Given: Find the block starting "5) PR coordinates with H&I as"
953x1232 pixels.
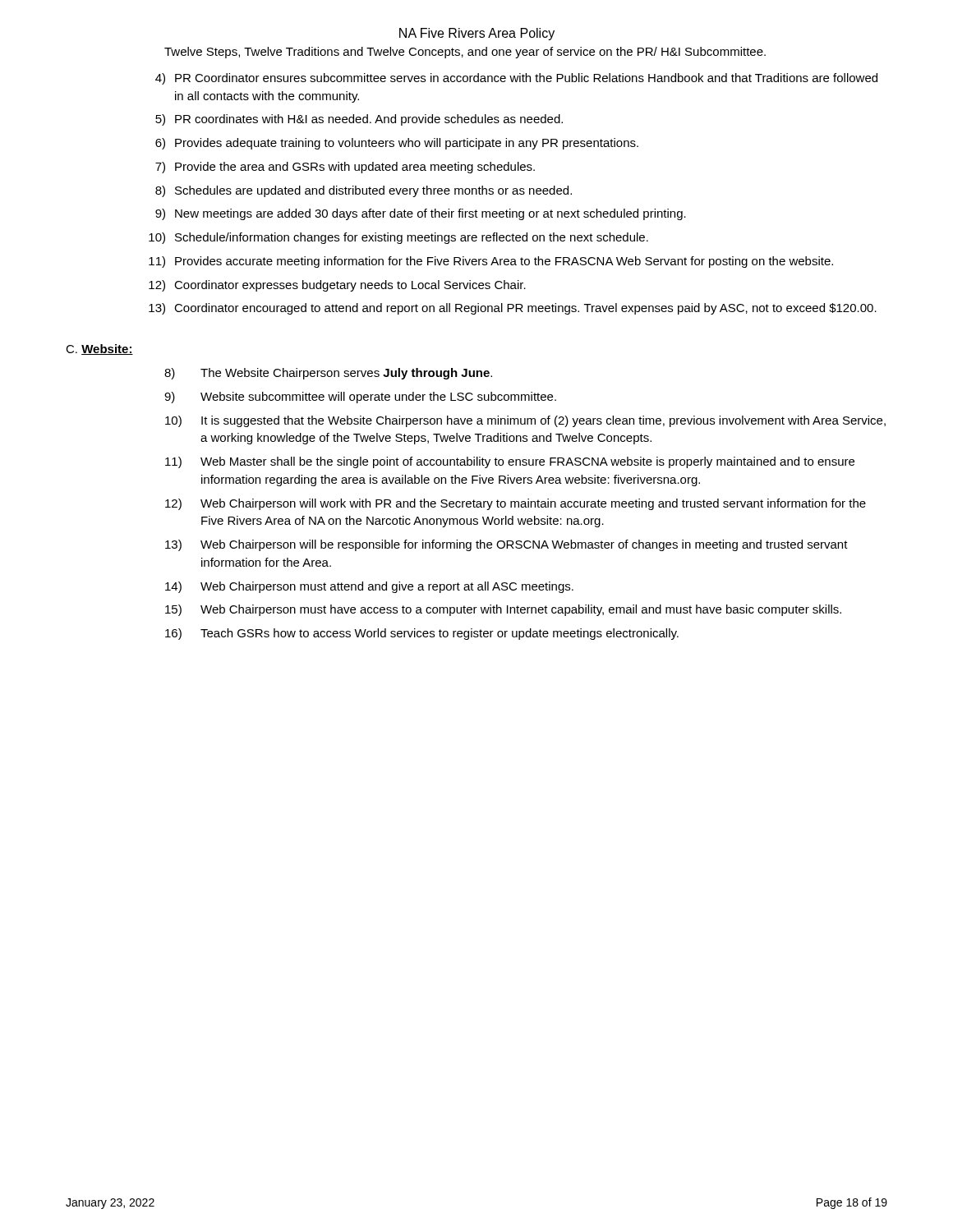Looking at the screenshot, I should click(509, 119).
